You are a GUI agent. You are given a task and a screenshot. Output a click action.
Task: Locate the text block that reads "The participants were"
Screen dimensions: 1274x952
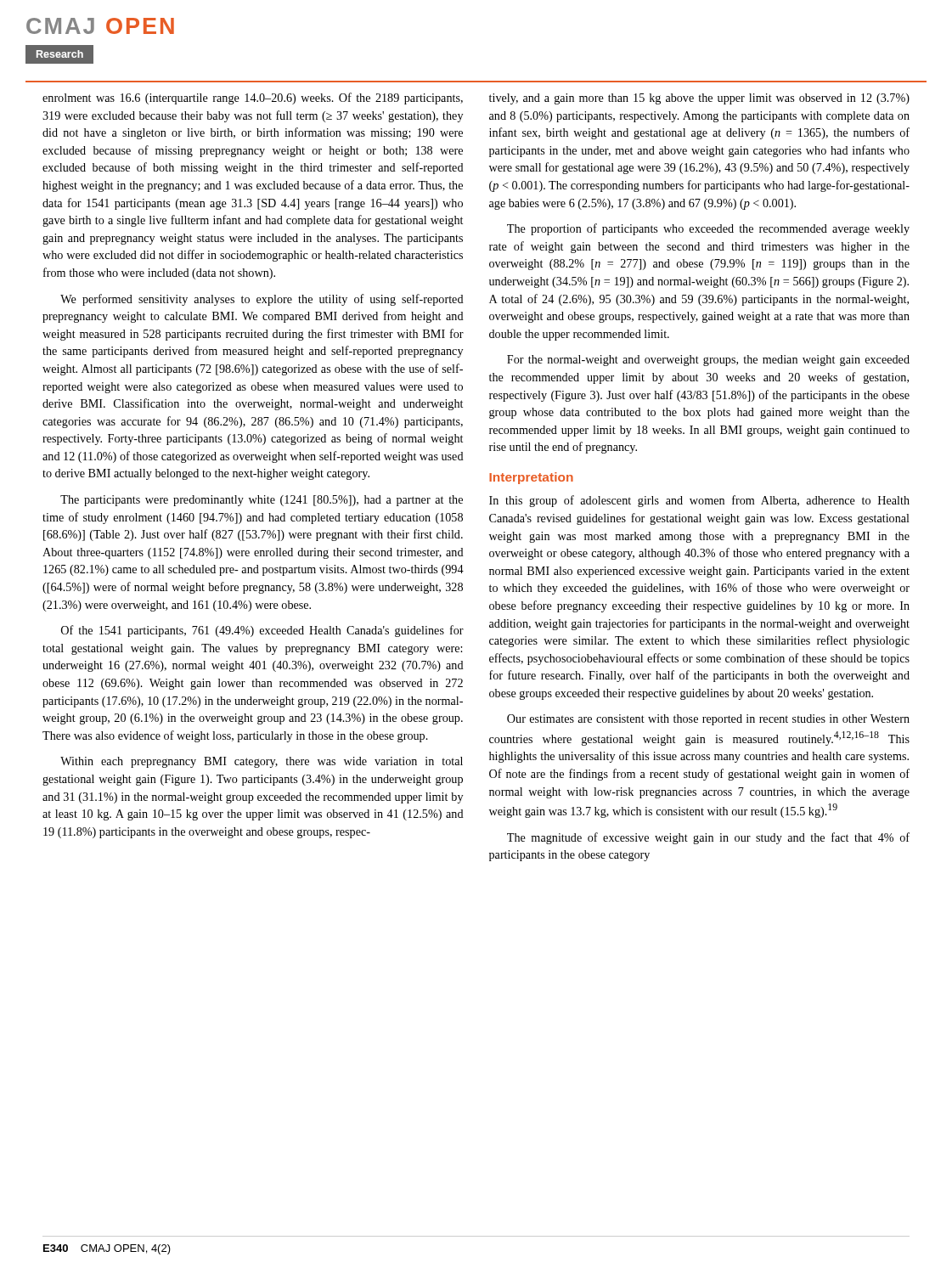pos(253,552)
